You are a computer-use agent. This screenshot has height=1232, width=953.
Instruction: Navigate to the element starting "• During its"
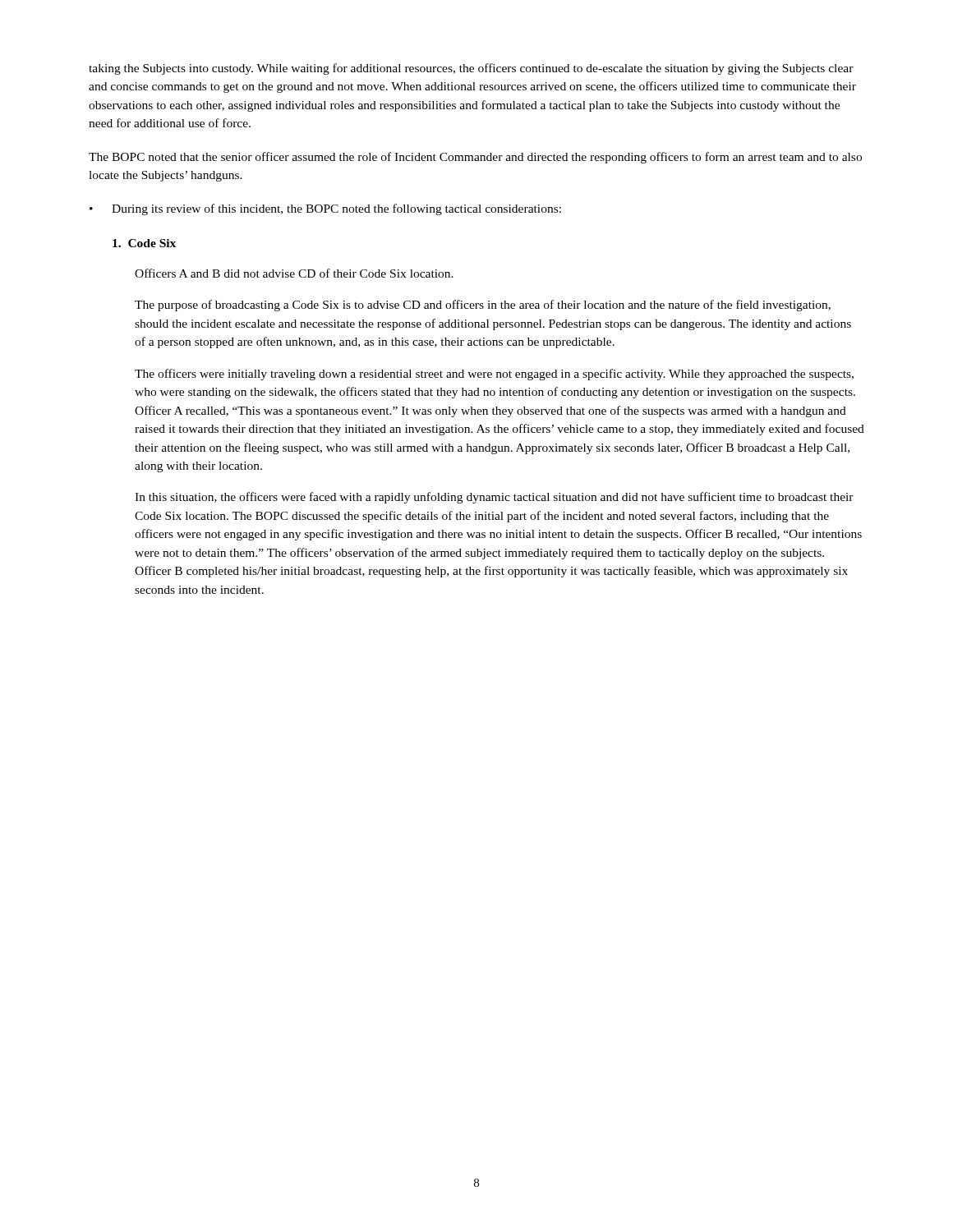click(x=476, y=209)
